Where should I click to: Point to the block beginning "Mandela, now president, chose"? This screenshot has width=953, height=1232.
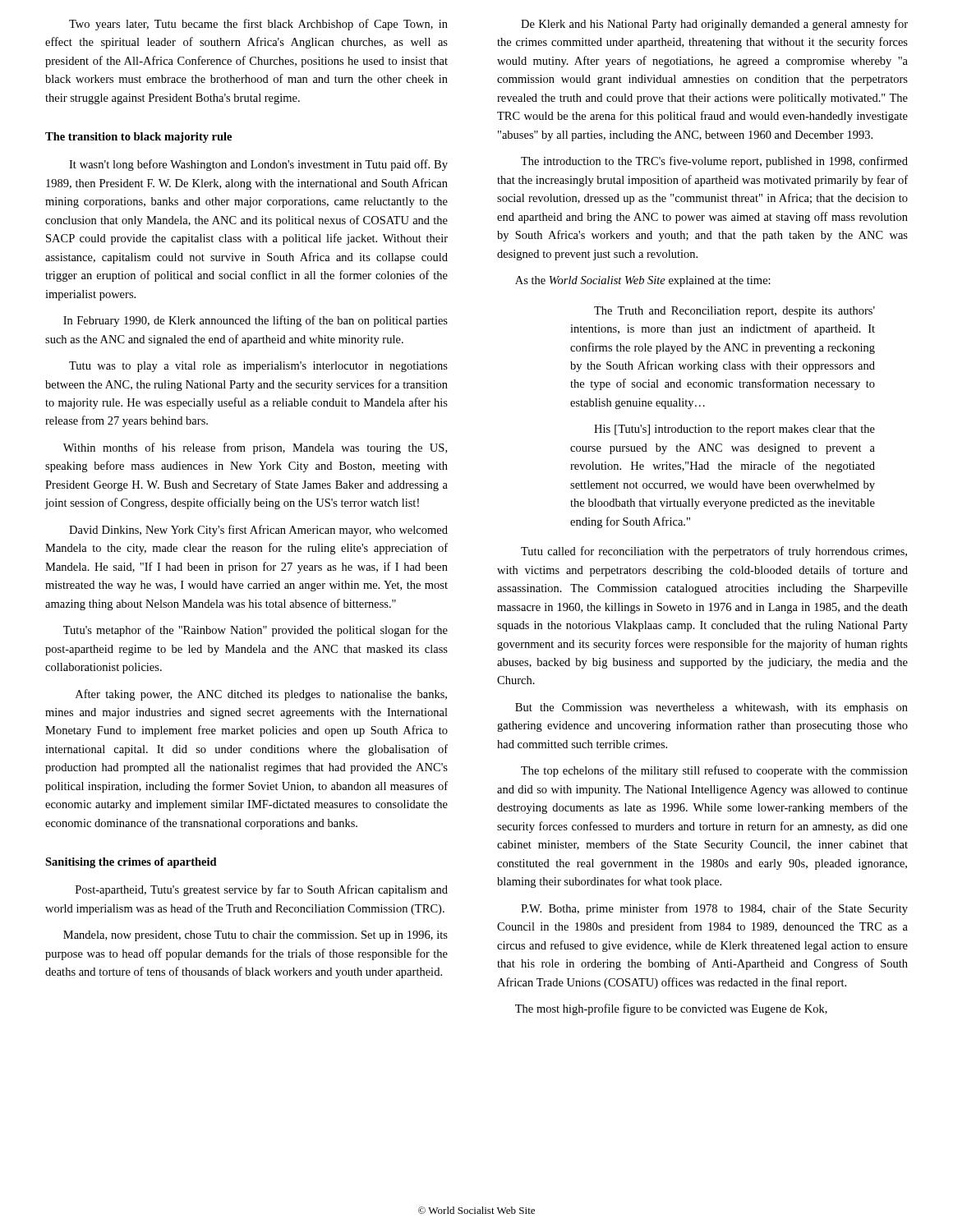(x=246, y=954)
